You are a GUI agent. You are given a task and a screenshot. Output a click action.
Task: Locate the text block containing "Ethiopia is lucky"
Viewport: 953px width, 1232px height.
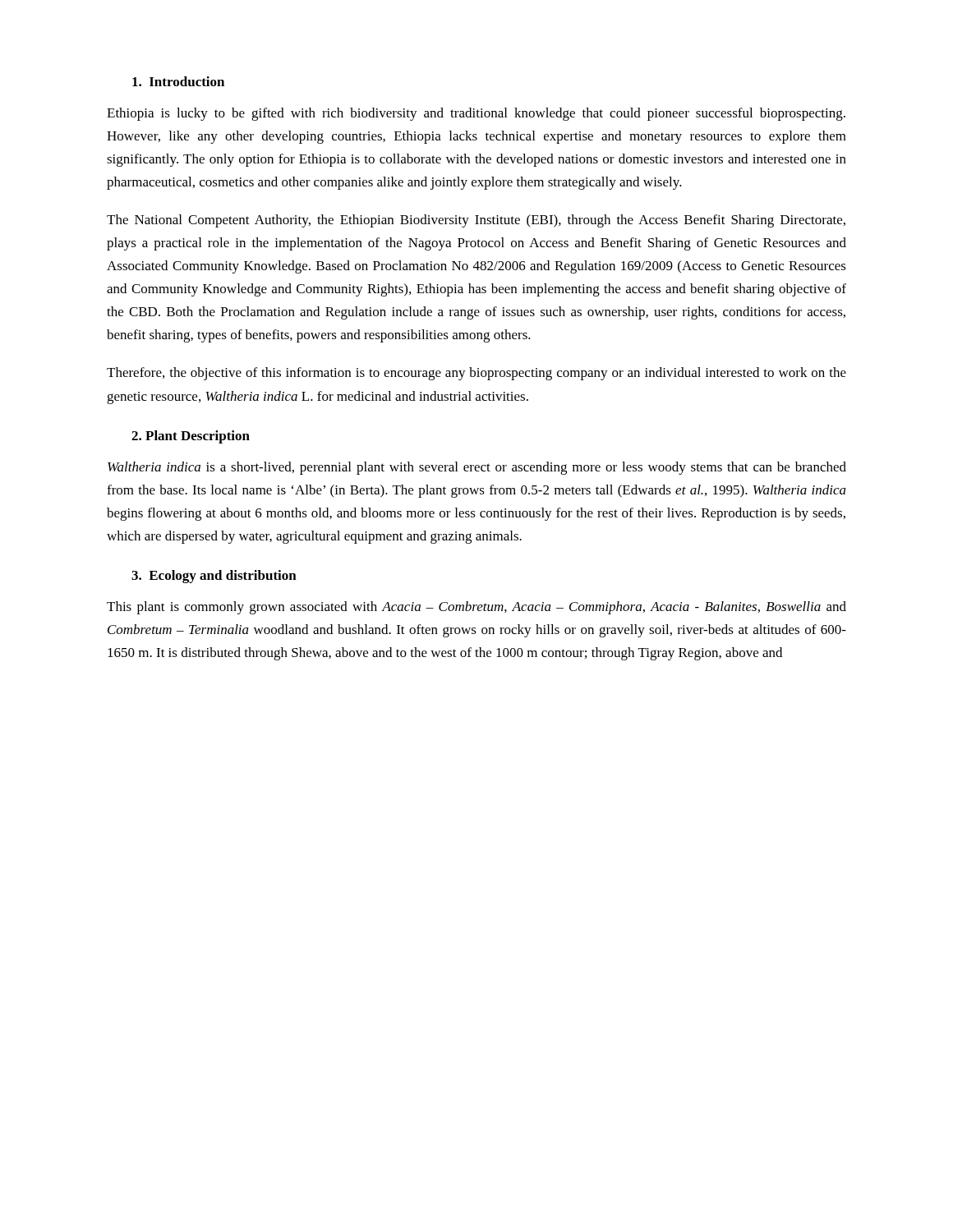(476, 147)
